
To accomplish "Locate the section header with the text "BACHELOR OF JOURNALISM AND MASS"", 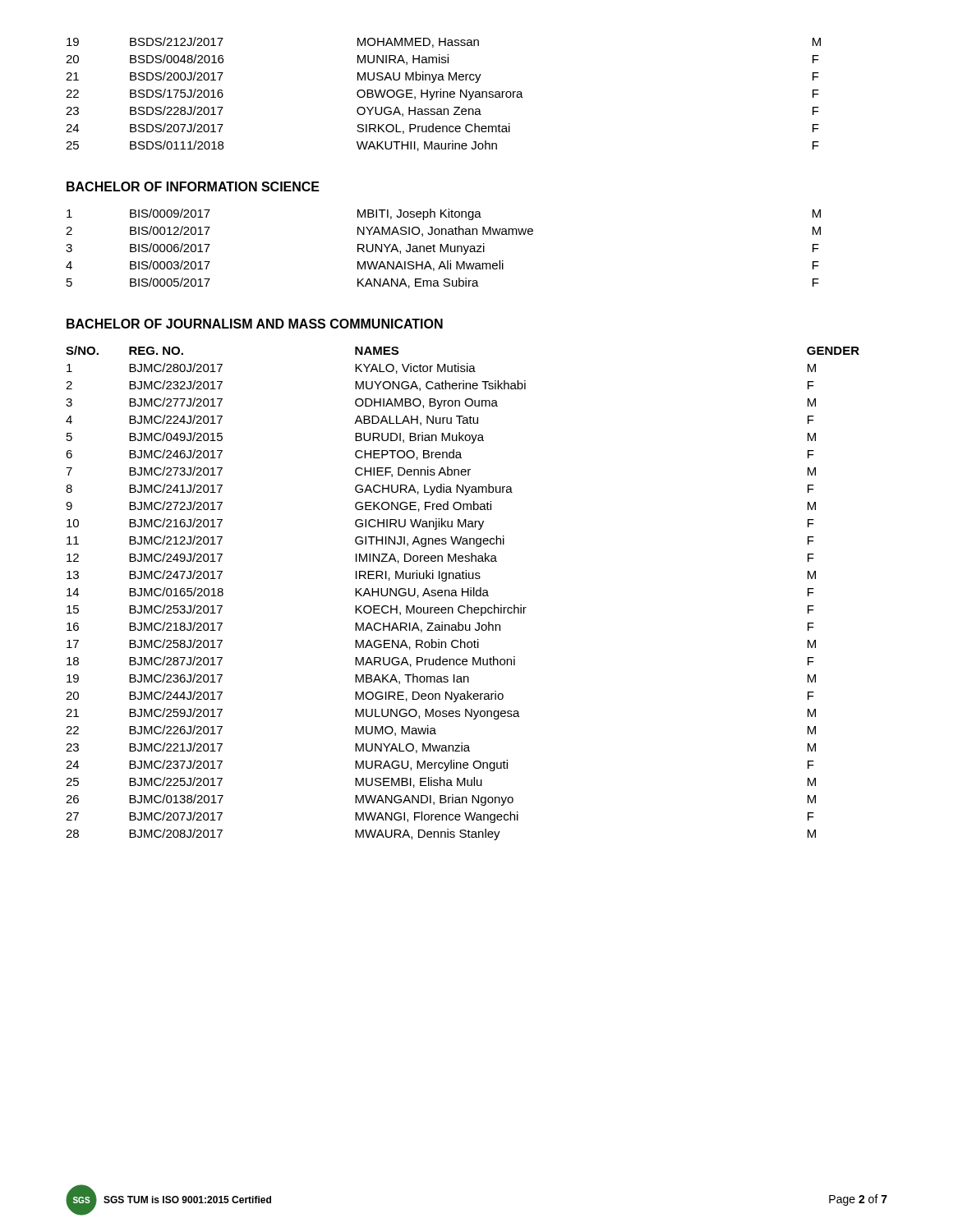I will pyautogui.click(x=254, y=324).
